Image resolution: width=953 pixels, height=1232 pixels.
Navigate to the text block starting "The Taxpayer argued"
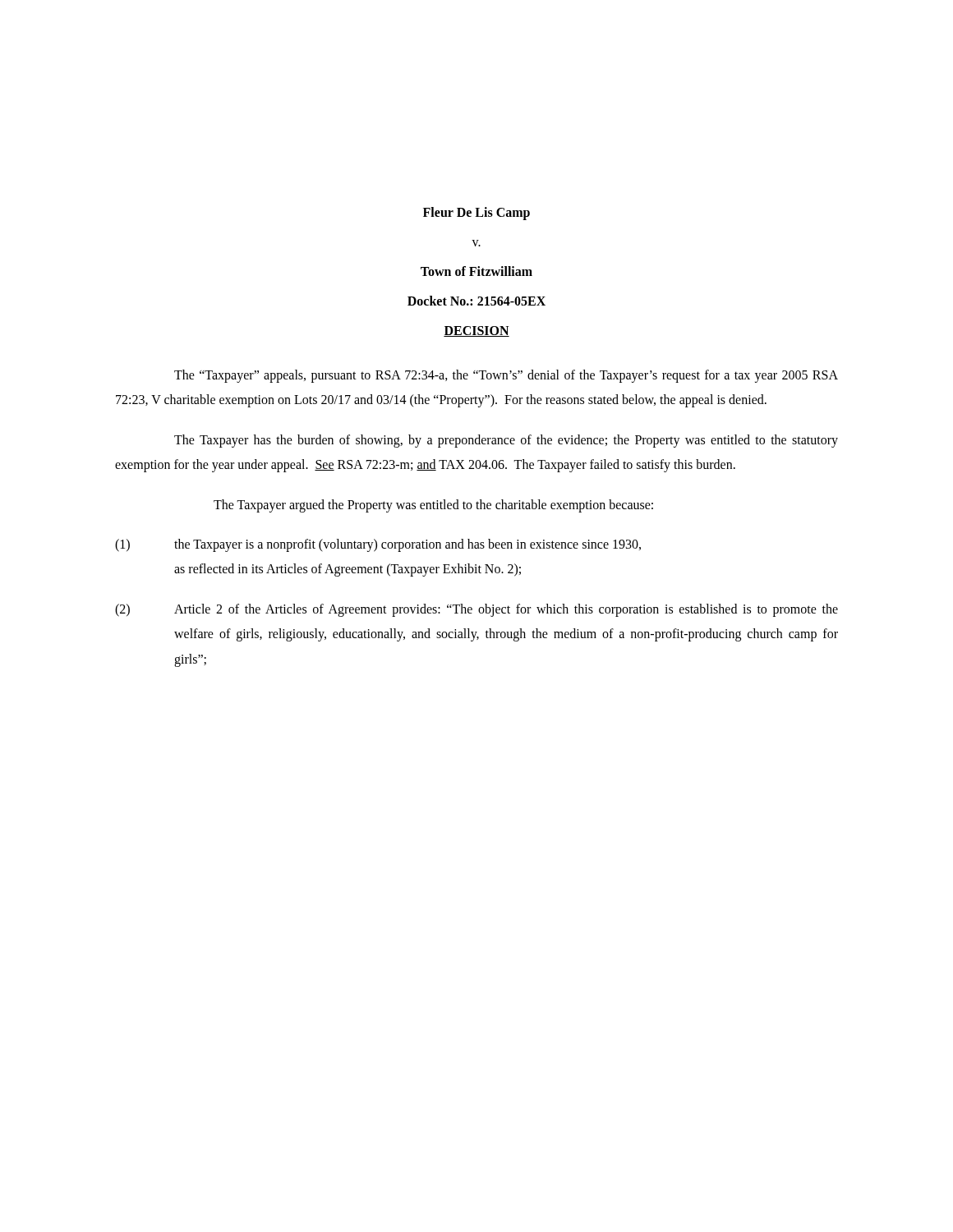[476, 505]
